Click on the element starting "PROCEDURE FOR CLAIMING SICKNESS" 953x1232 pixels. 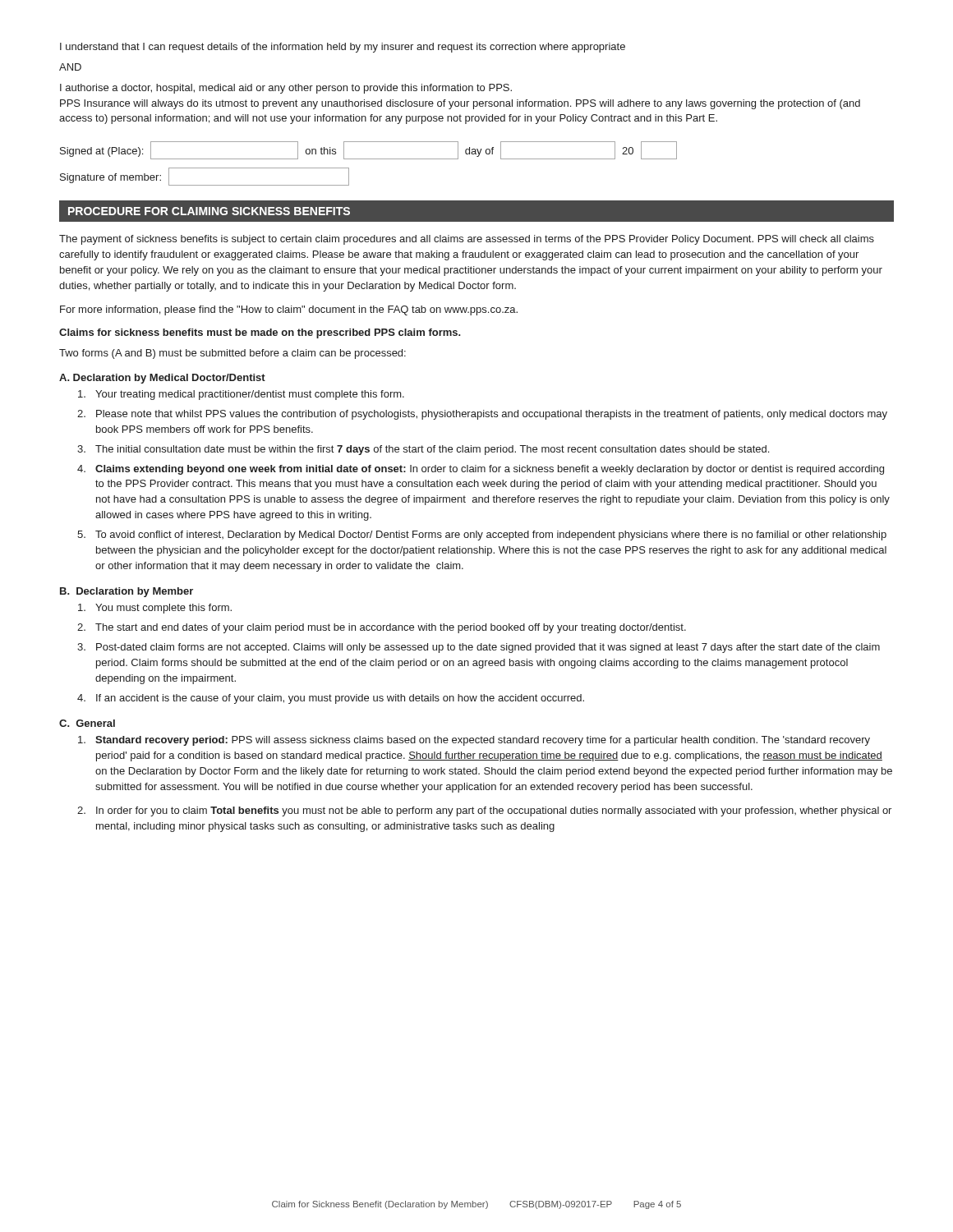pyautogui.click(x=209, y=211)
